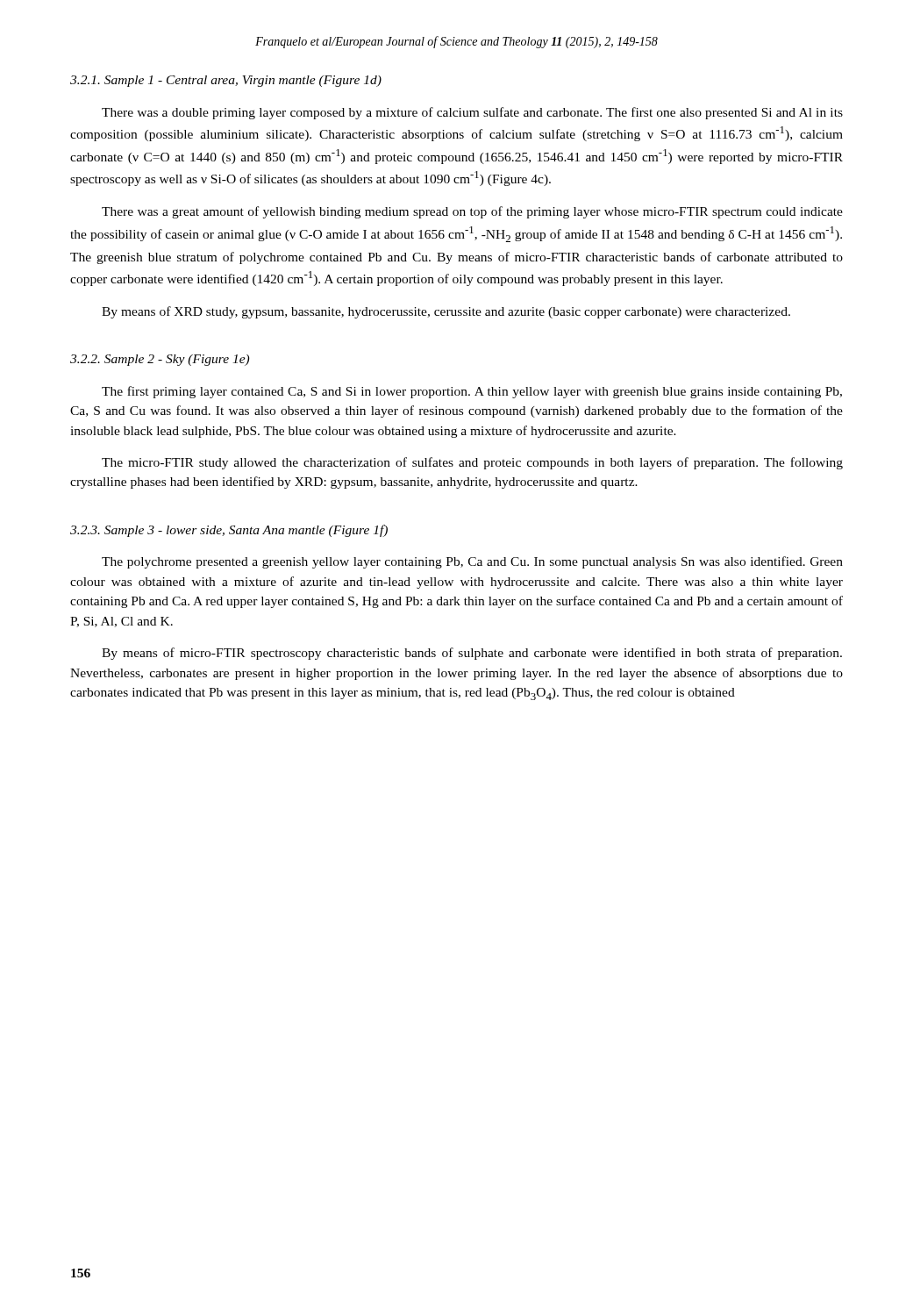The height and width of the screenshot is (1316, 913).
Task: Click on the passage starting "The polychrome presented a"
Action: (472, 562)
